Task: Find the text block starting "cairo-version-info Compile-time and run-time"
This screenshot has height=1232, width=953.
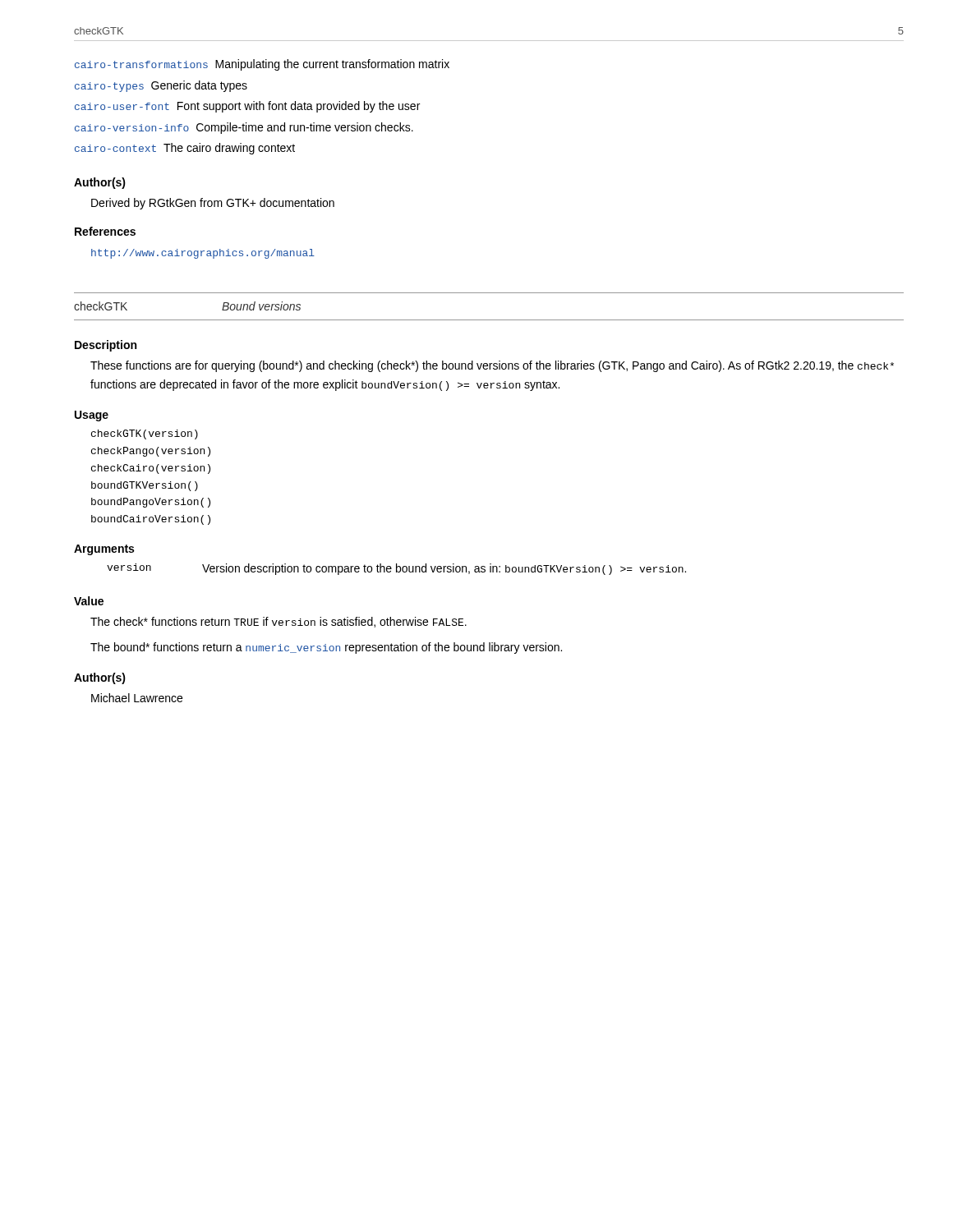Action: (244, 127)
